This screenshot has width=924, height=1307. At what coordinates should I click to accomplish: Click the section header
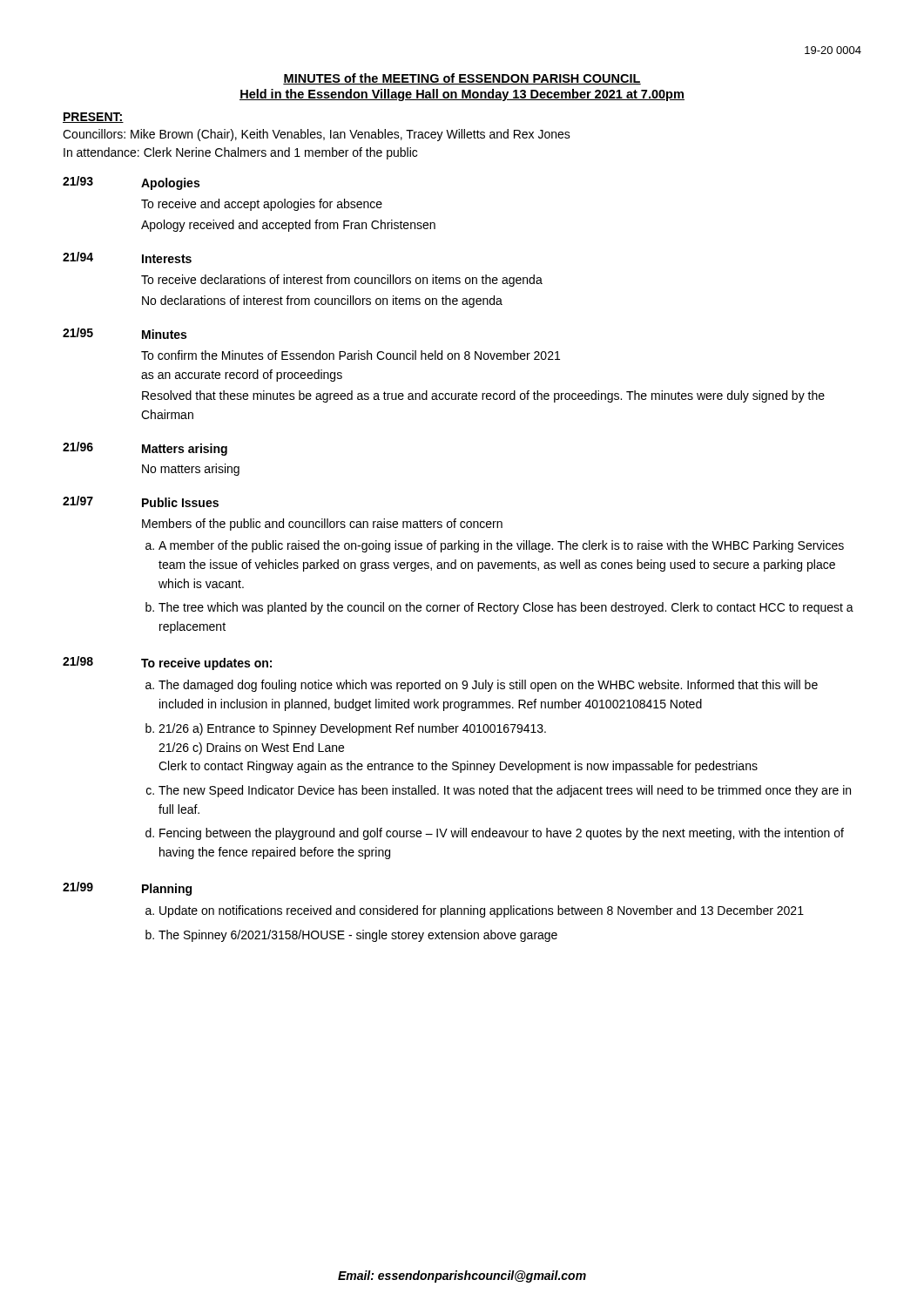click(x=93, y=117)
